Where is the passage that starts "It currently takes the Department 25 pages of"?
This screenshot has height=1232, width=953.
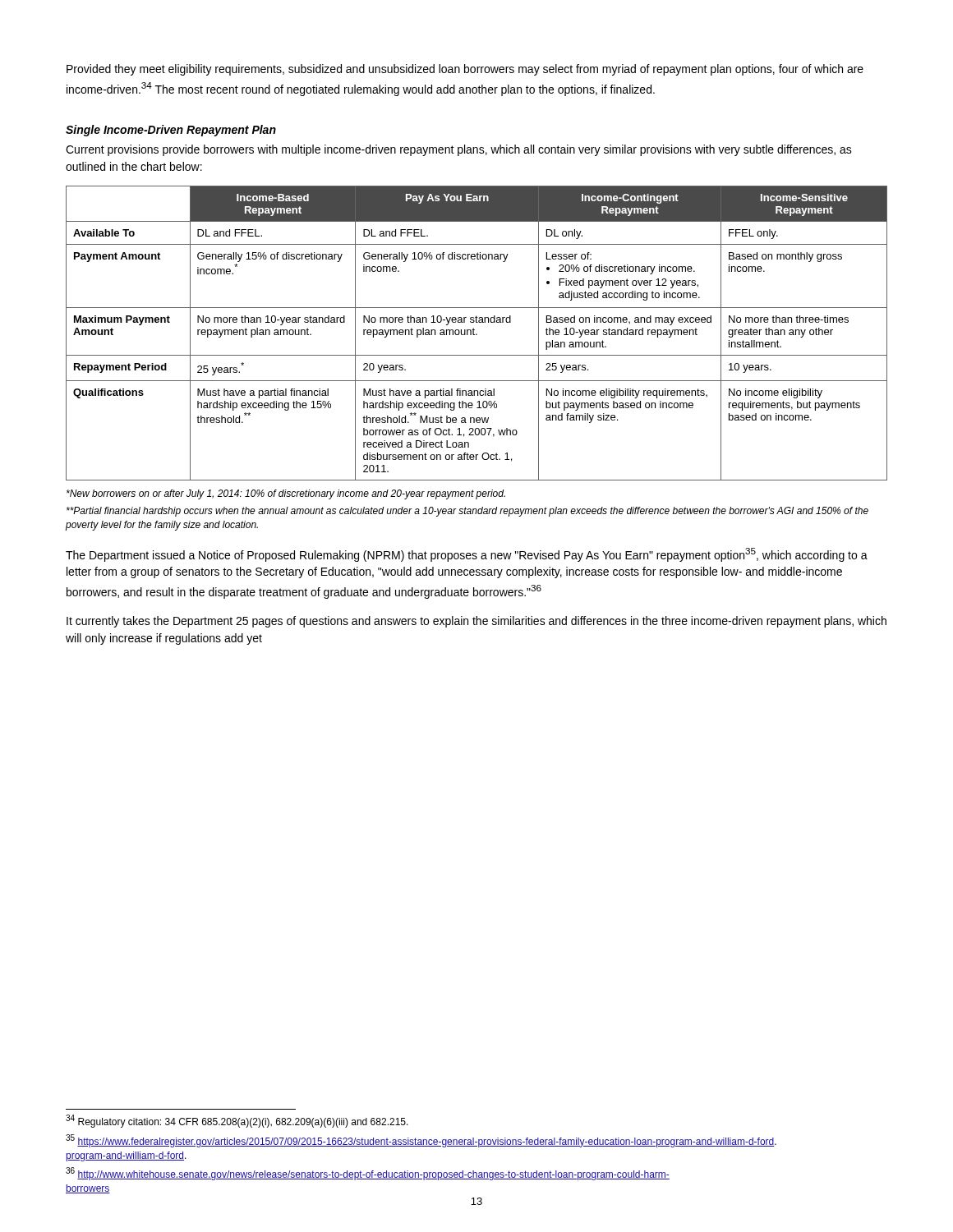pyautogui.click(x=476, y=630)
